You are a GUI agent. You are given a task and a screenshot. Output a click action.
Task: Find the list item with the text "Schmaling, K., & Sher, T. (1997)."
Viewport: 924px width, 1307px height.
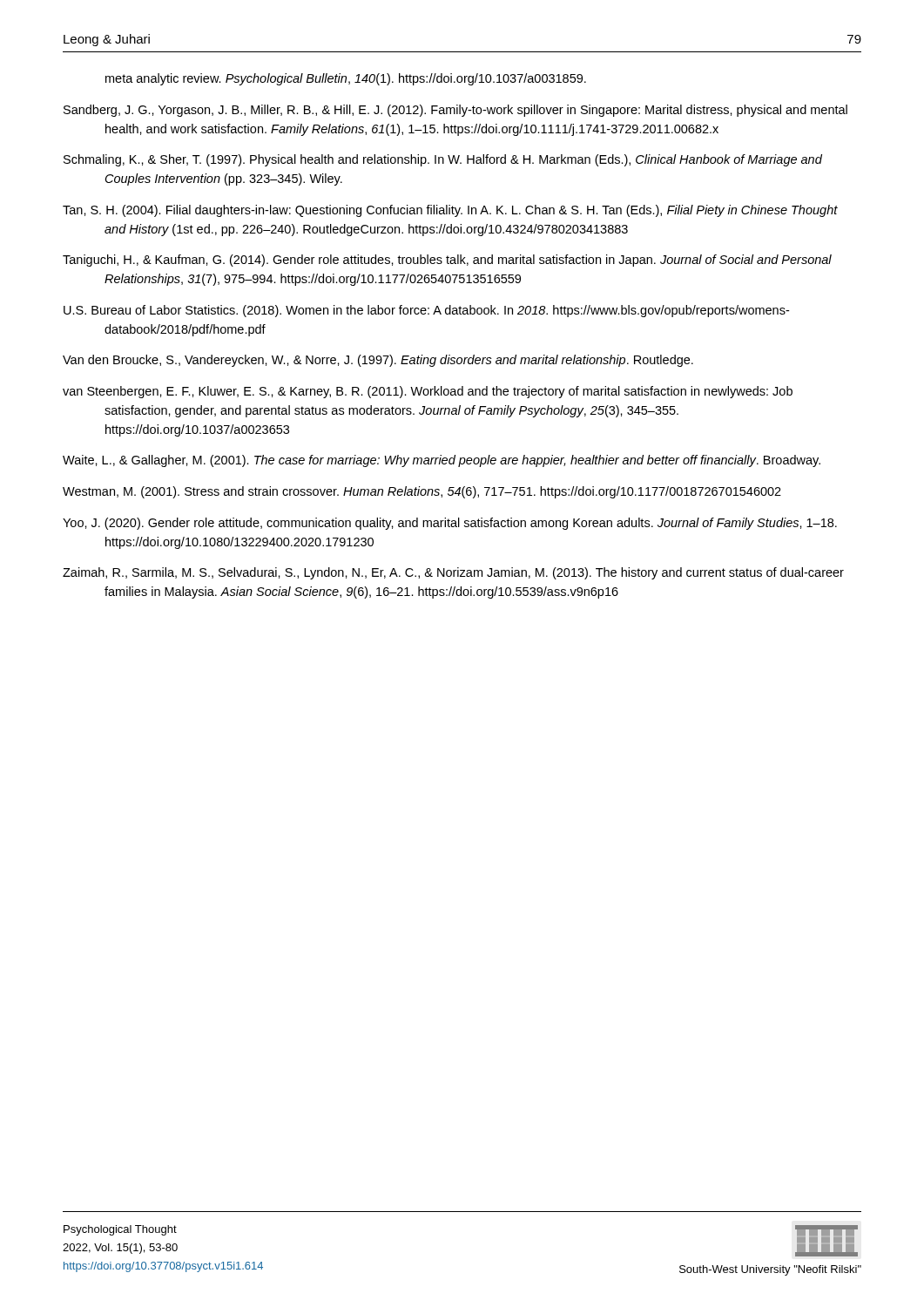point(442,169)
